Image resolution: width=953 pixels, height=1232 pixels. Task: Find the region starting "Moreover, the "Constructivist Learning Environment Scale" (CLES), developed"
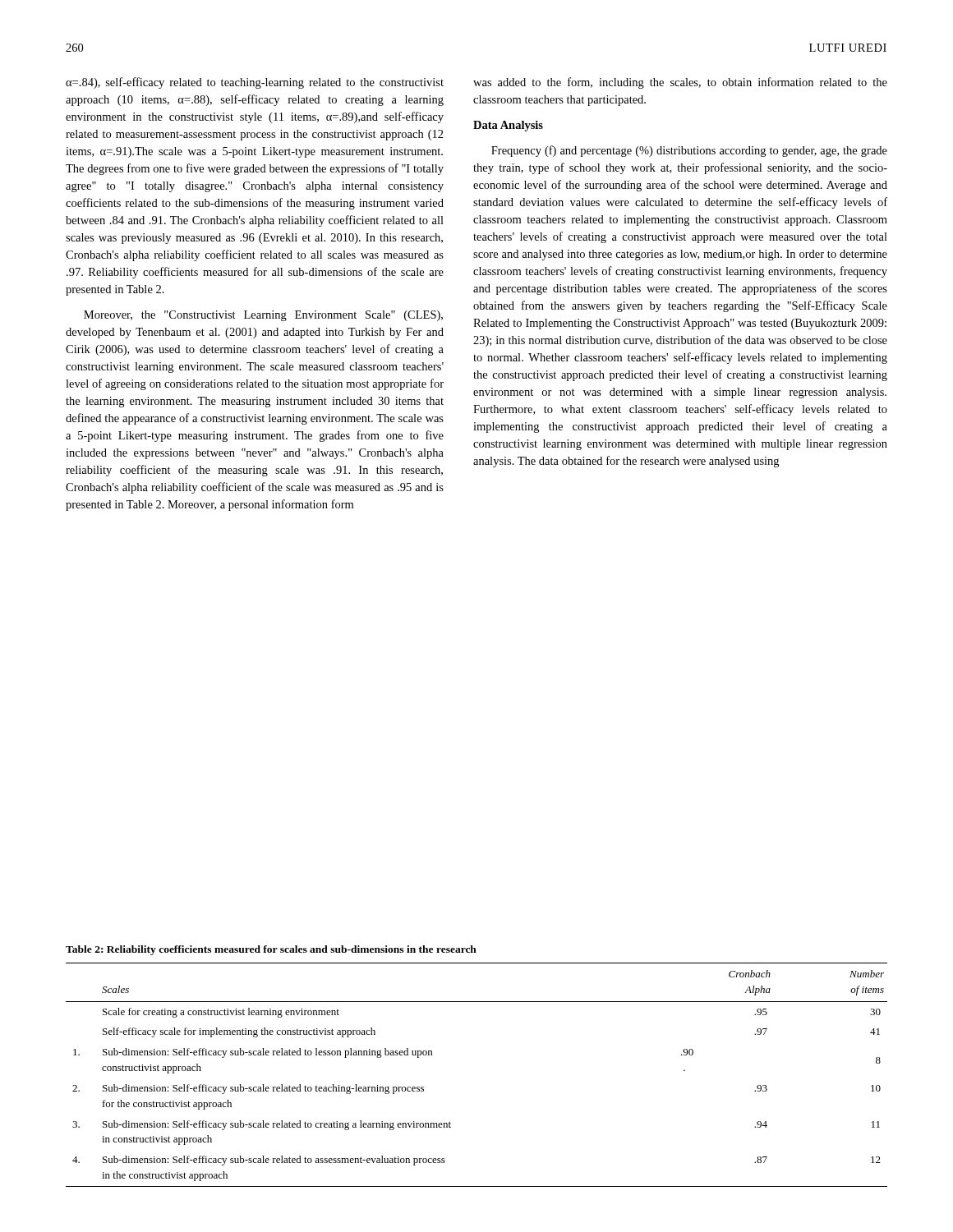[x=255, y=410]
